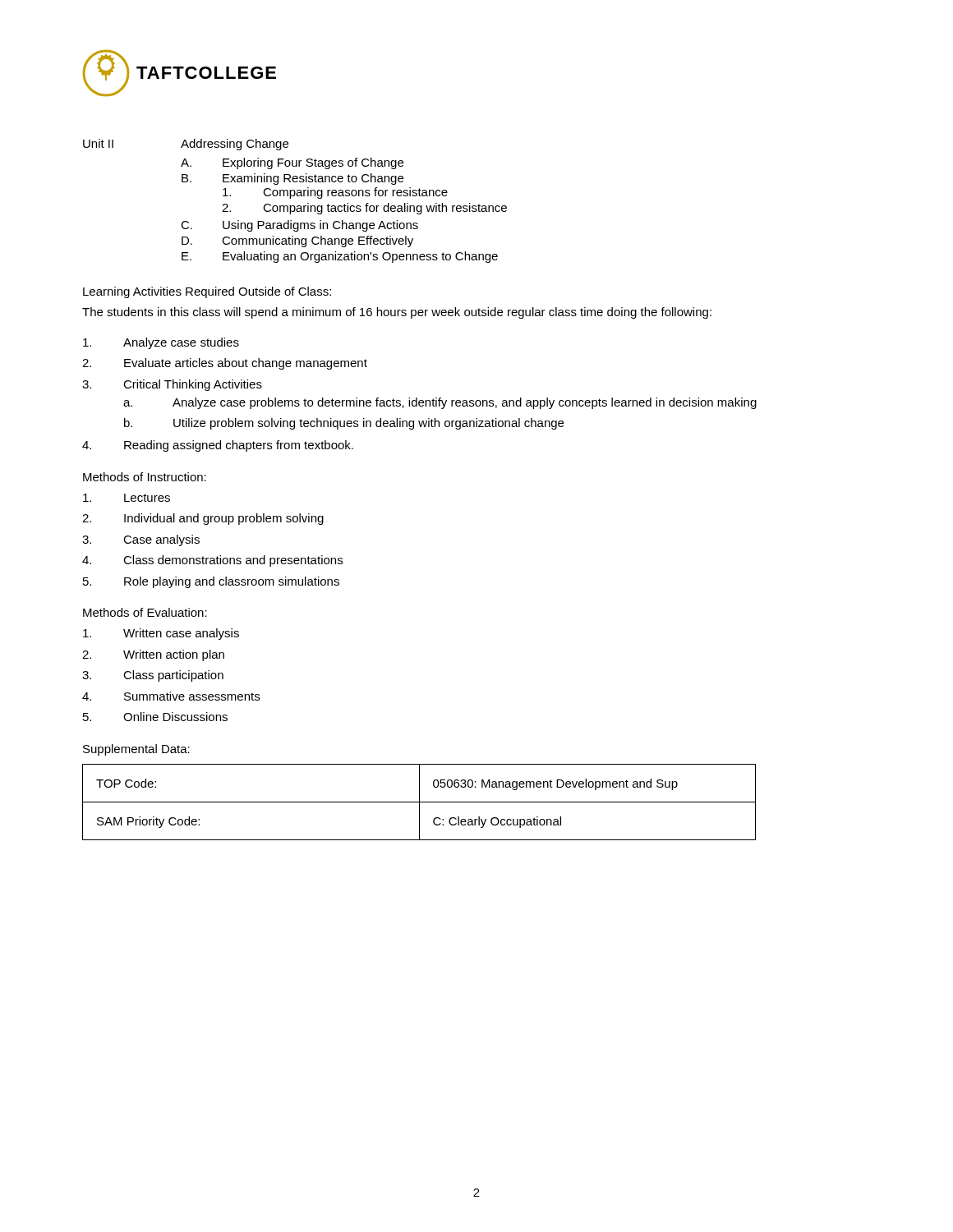Viewport: 953px width, 1232px height.
Task: Locate the text starting "Unit II Addressing"
Action: tap(476, 200)
